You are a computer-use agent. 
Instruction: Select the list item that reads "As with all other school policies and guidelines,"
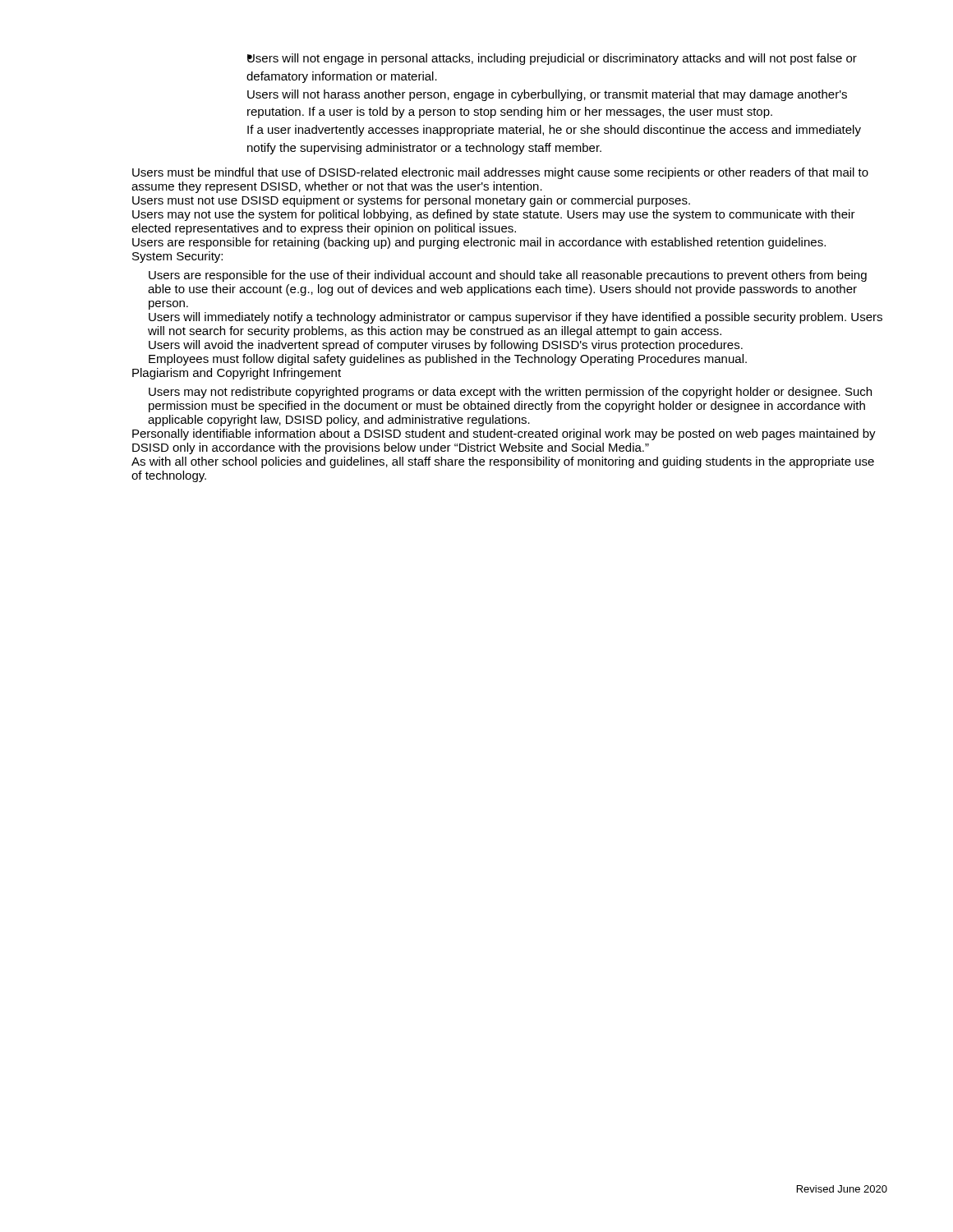click(x=509, y=468)
